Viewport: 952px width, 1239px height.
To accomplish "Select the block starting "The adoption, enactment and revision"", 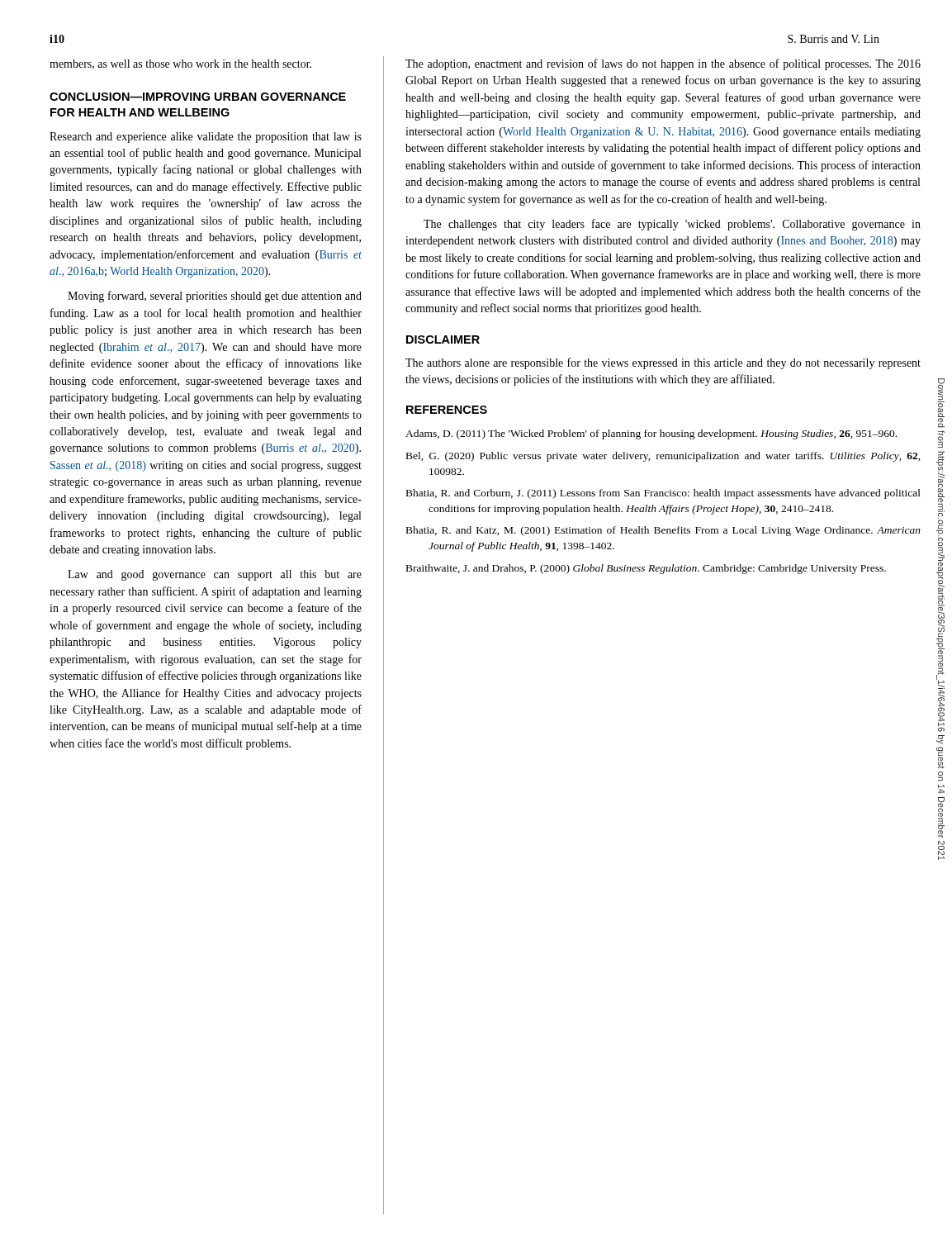I will click(x=663, y=187).
